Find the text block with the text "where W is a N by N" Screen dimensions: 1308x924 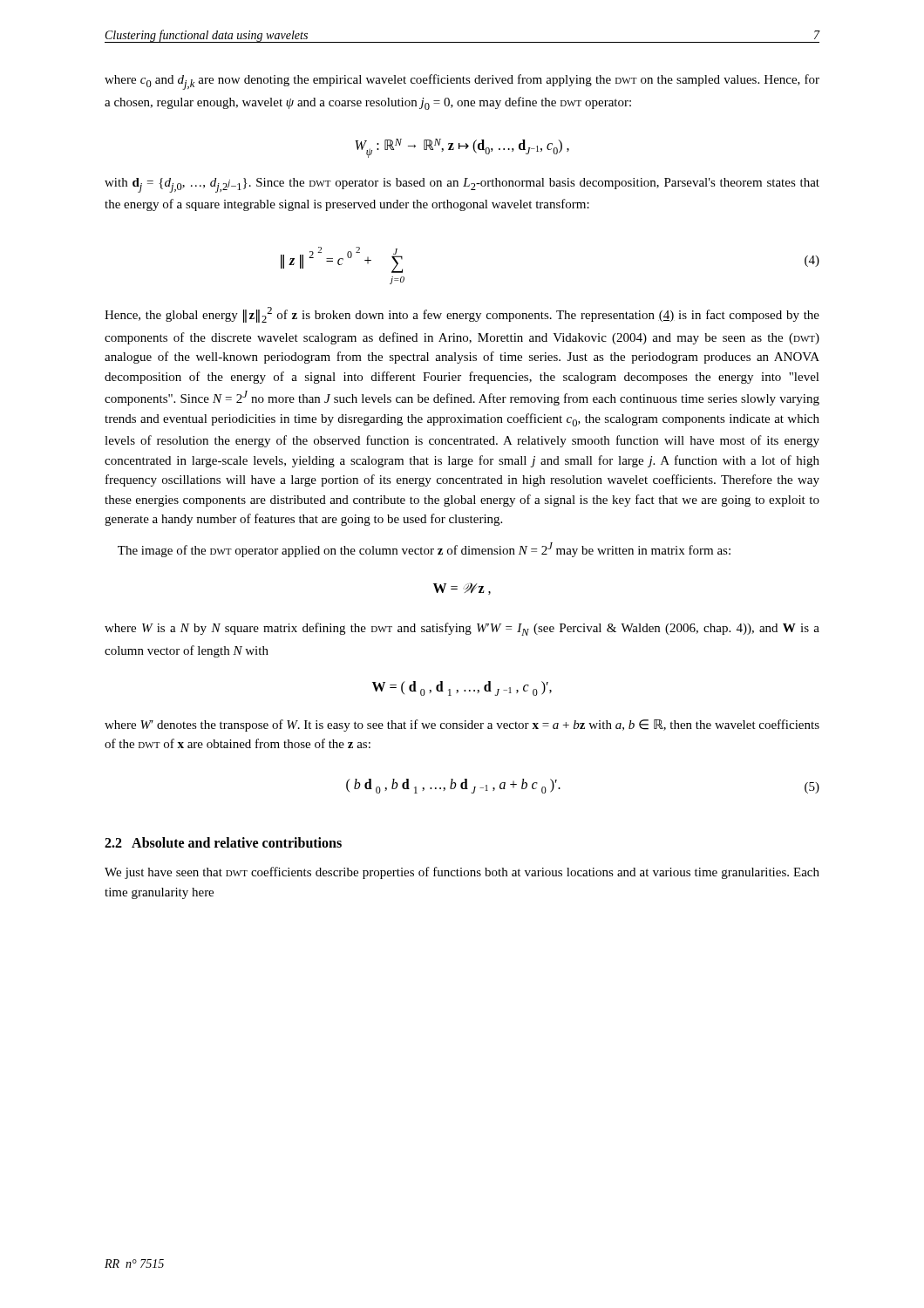tap(462, 639)
